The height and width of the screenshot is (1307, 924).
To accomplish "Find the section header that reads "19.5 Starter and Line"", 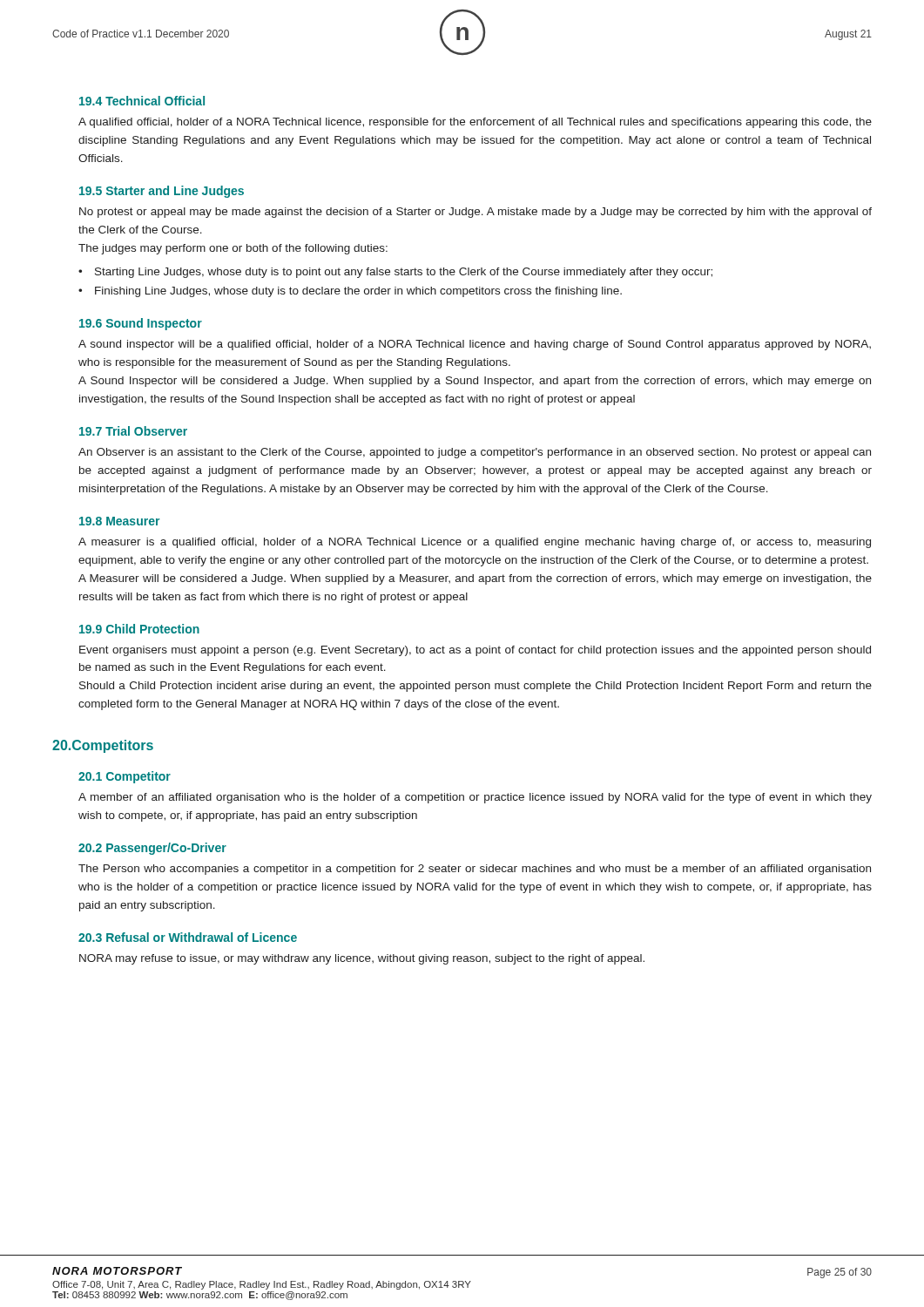I will (x=161, y=191).
